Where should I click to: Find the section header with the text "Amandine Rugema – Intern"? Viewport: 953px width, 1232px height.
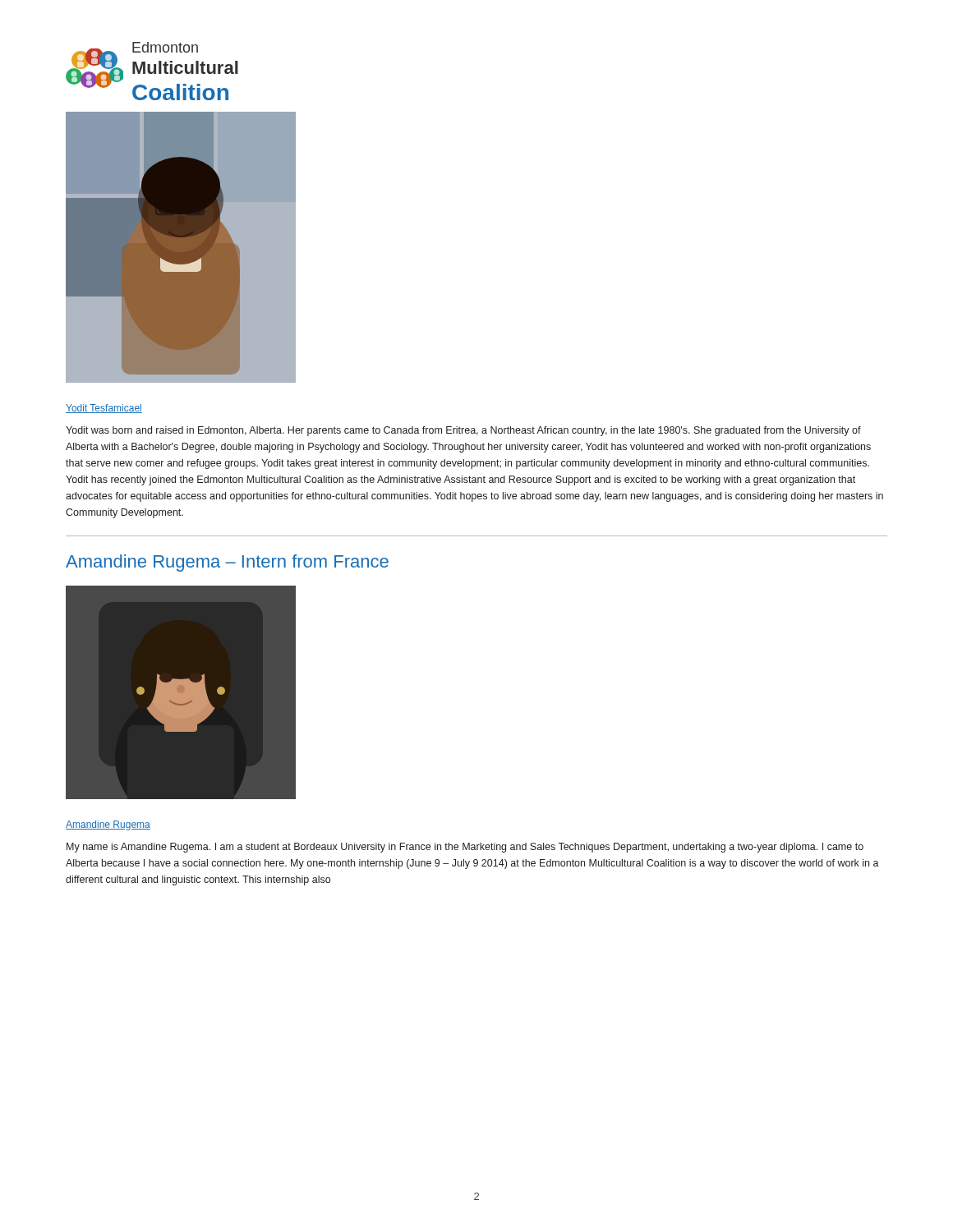227,561
